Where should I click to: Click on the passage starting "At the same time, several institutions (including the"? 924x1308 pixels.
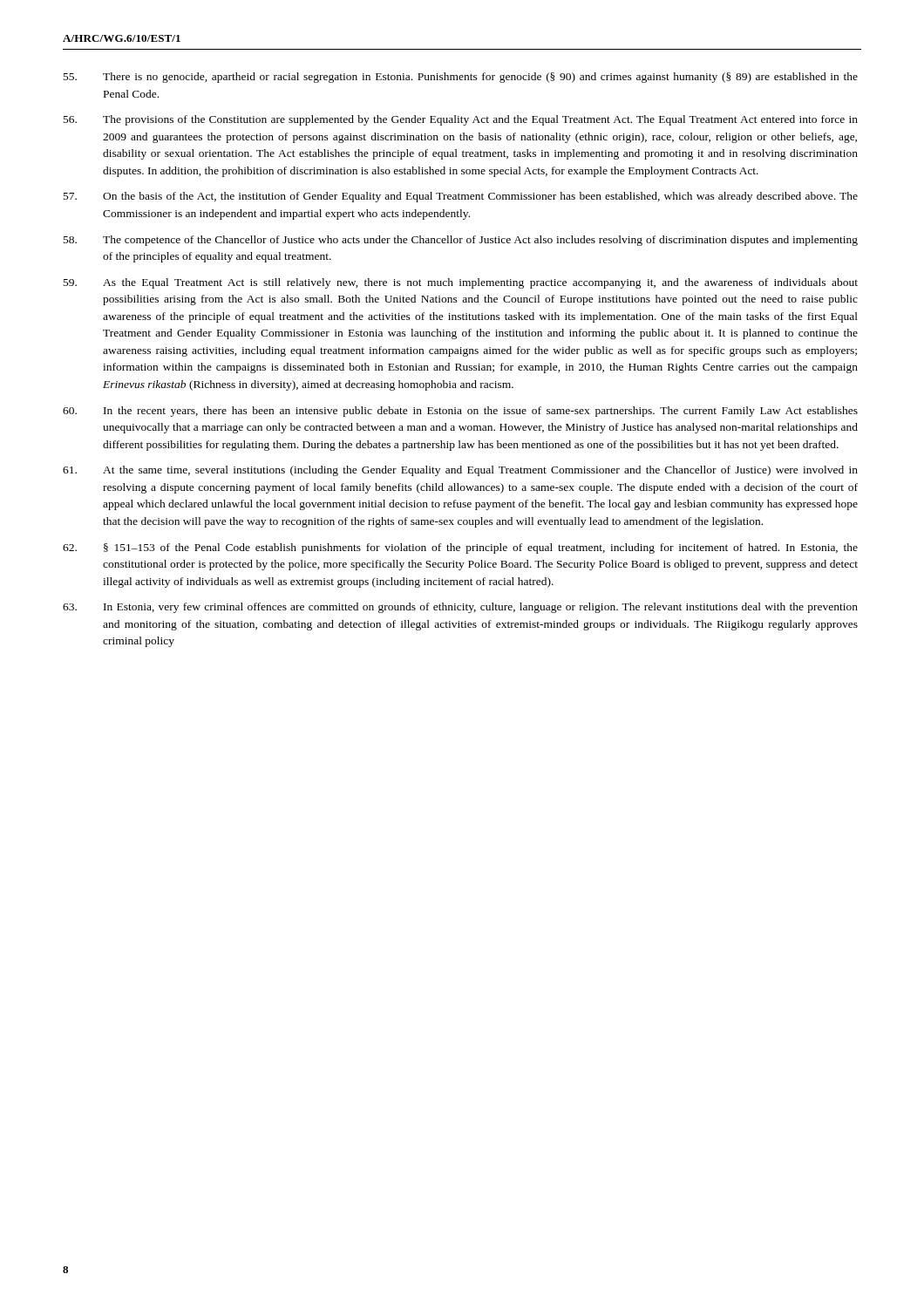pos(460,496)
